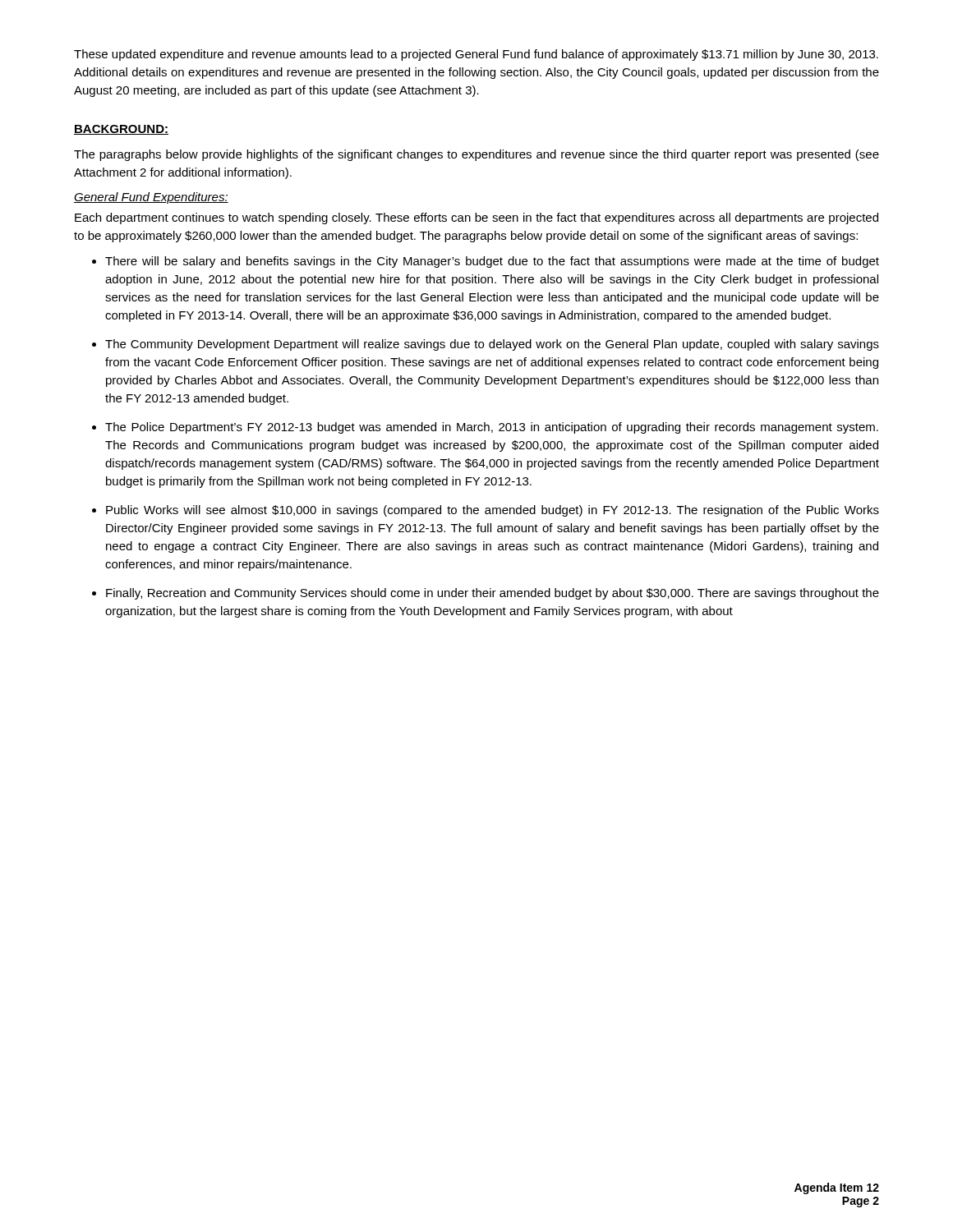Find the region starting "The paragraphs below provide"
This screenshot has height=1232, width=953.
point(476,163)
